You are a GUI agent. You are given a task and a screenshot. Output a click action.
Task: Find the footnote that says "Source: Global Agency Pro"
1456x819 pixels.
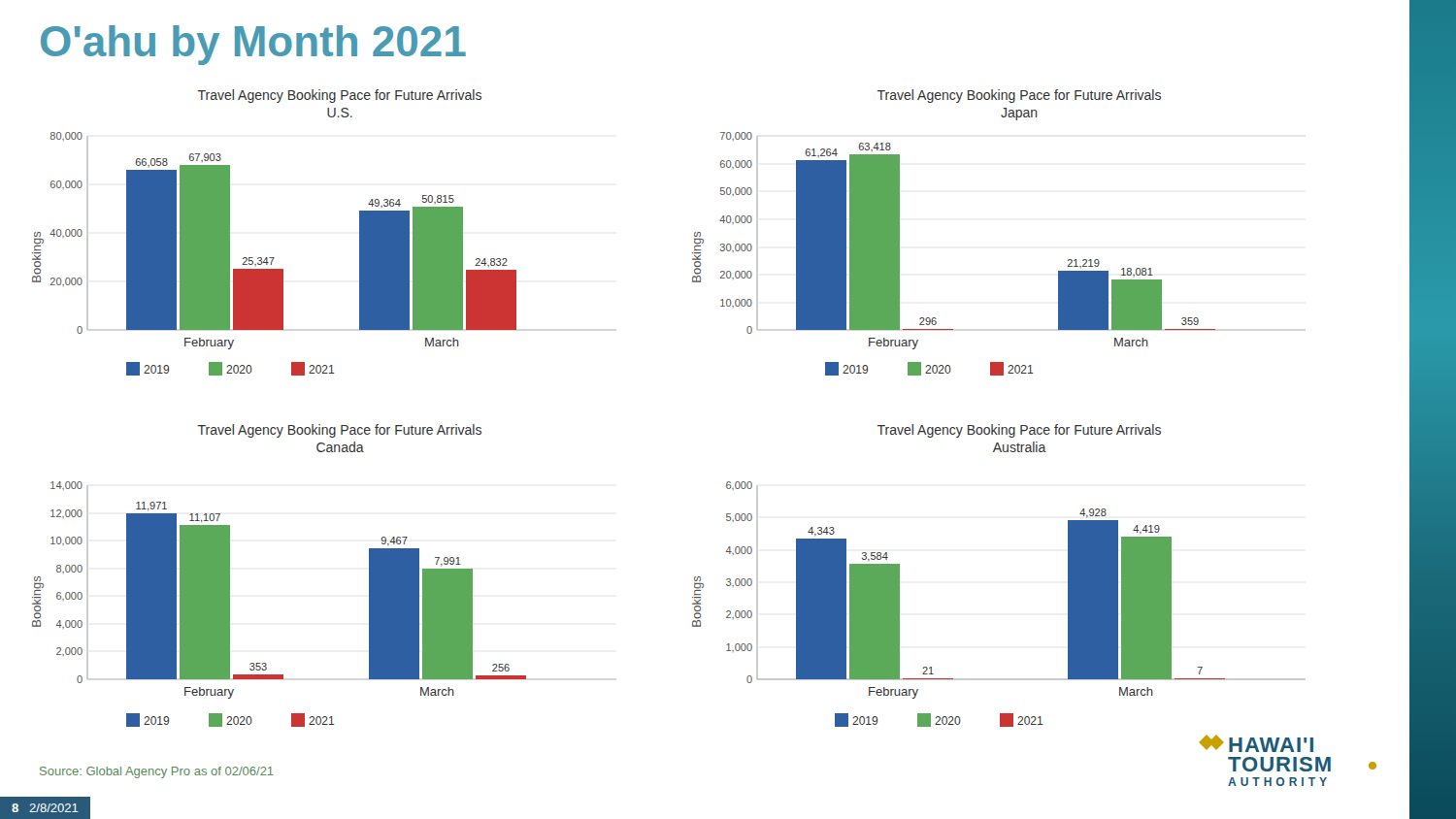point(156,771)
